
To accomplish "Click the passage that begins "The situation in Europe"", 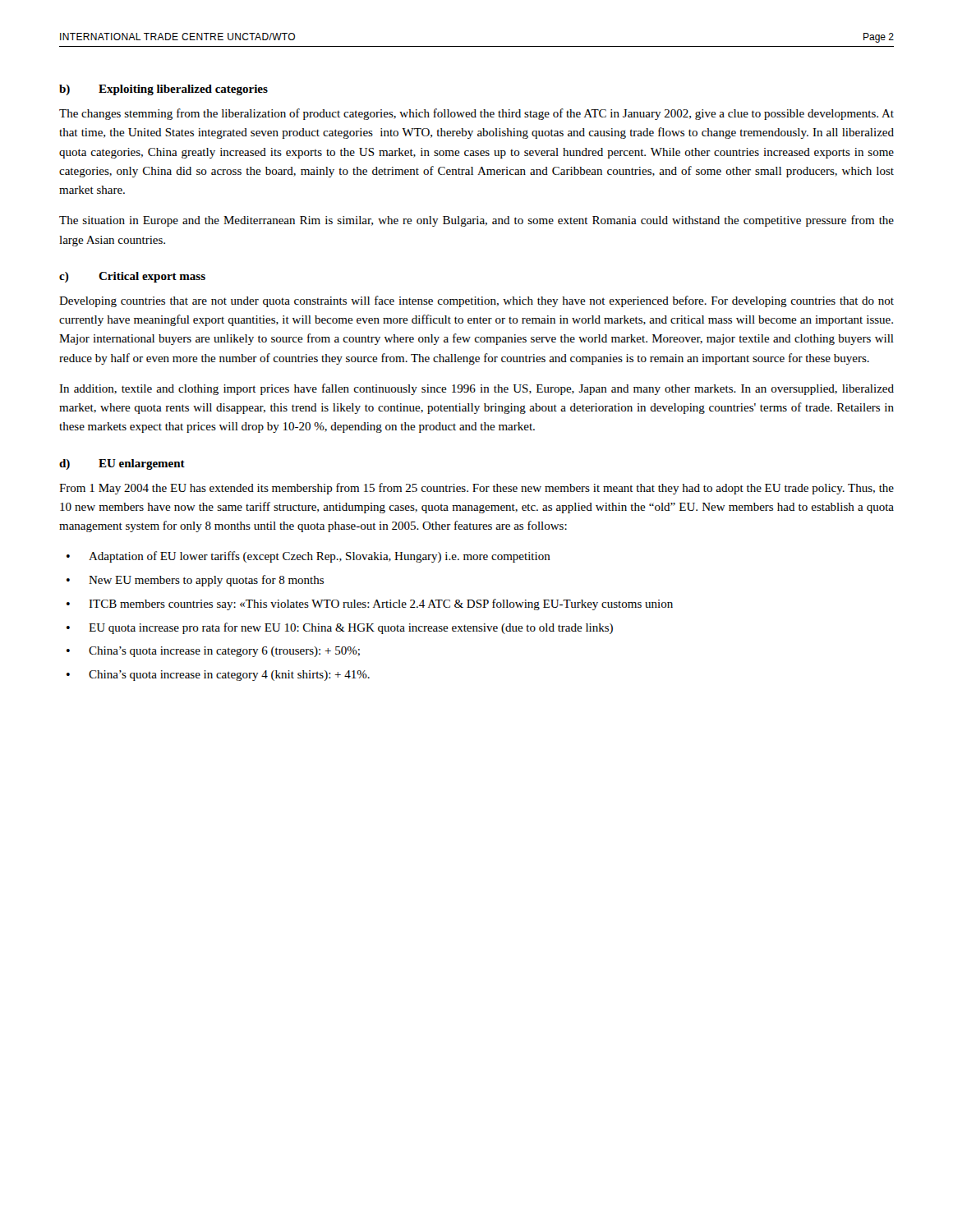I will (476, 230).
